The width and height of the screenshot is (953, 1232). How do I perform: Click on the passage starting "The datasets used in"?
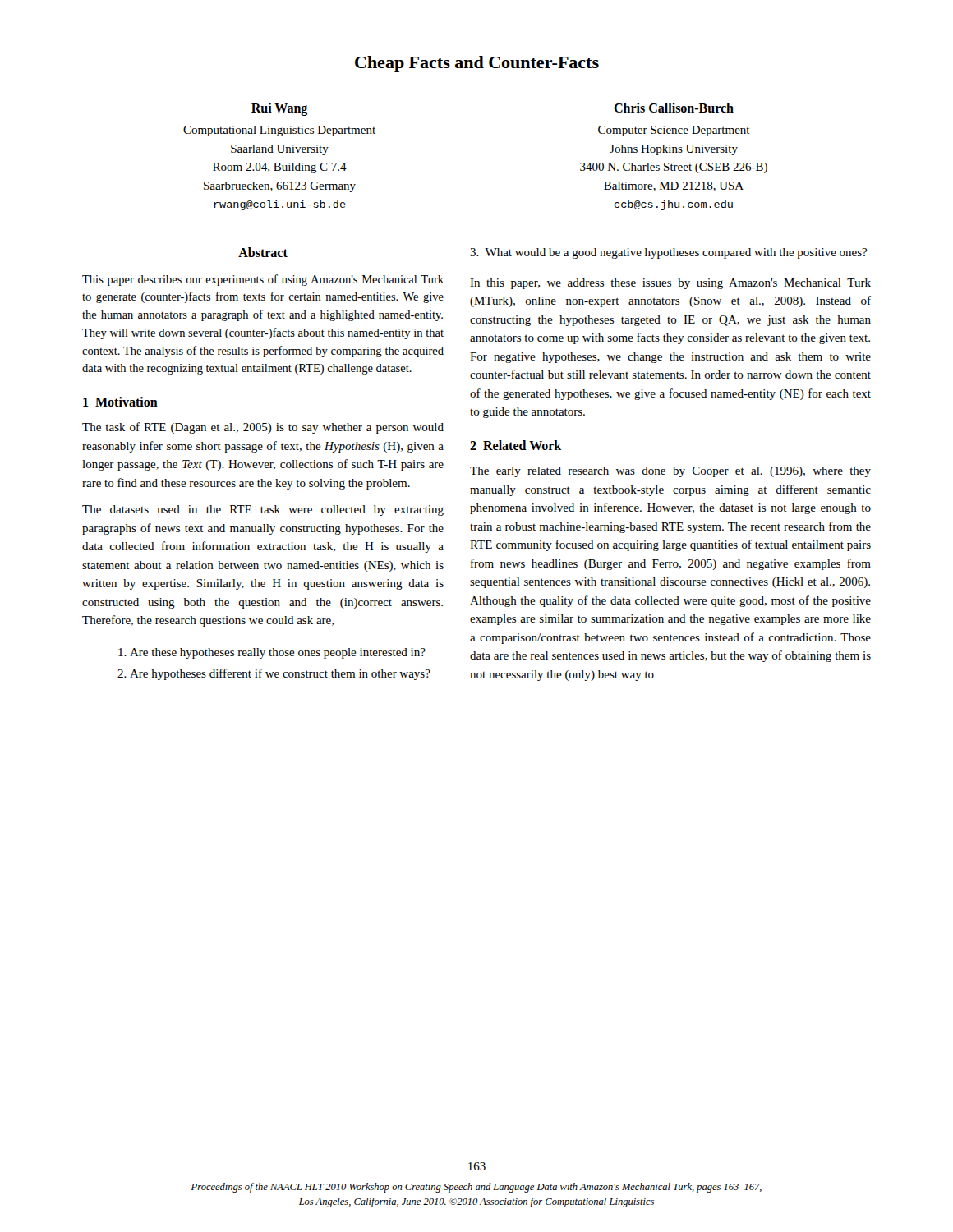(263, 565)
